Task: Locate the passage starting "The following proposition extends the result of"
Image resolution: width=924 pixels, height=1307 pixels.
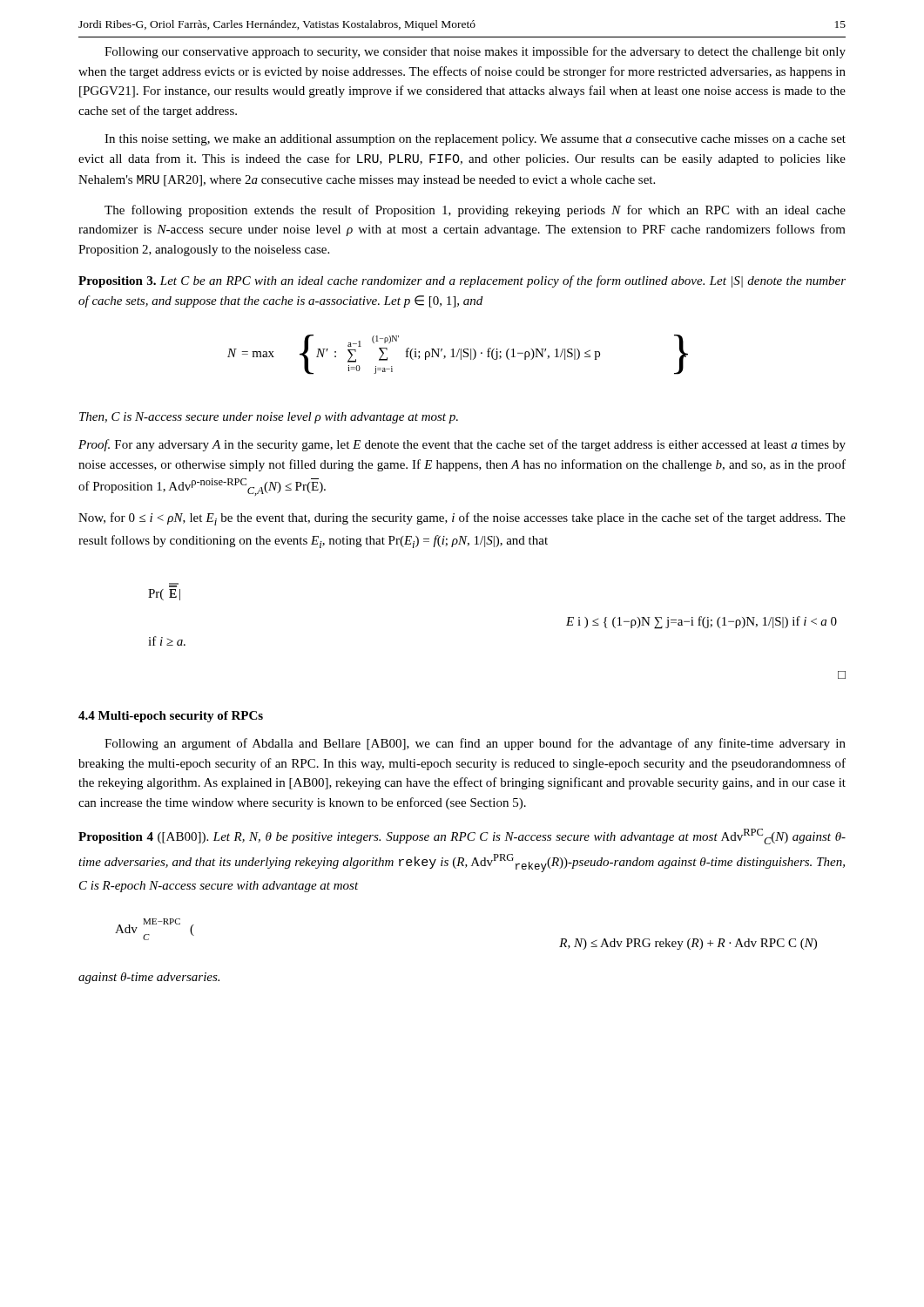Action: (x=462, y=229)
